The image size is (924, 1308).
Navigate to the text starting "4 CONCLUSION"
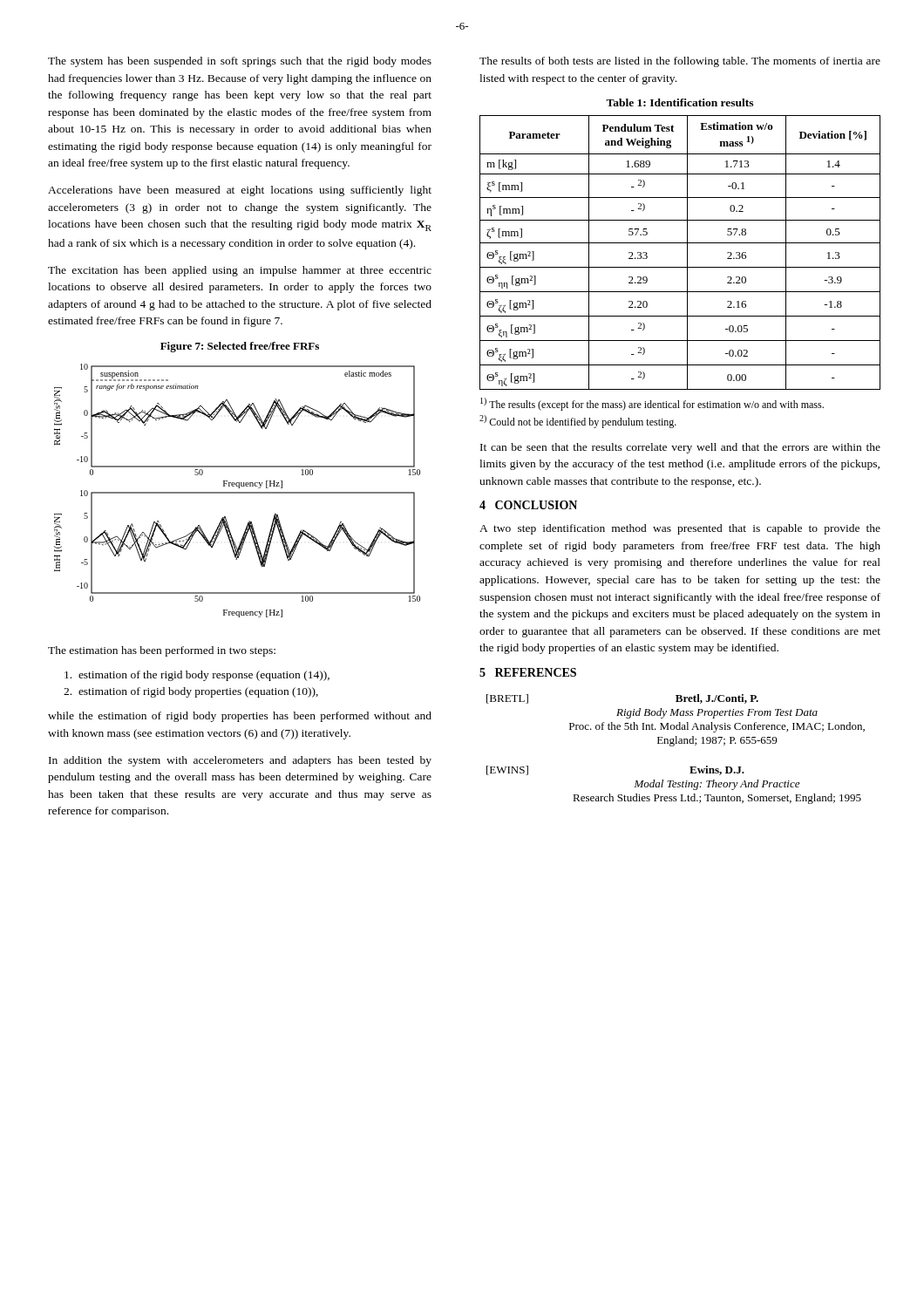[528, 506]
